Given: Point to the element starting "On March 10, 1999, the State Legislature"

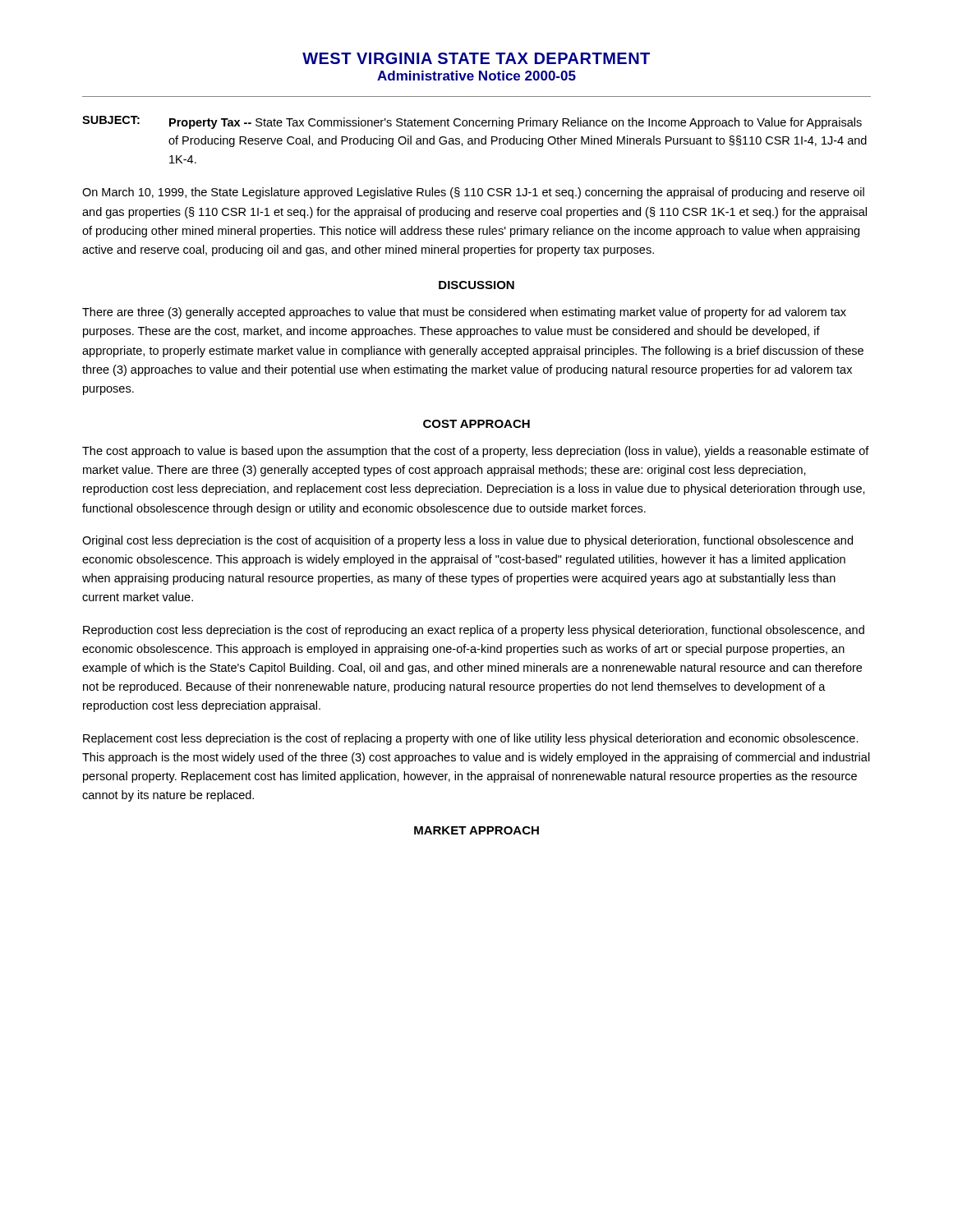Looking at the screenshot, I should 475,221.
